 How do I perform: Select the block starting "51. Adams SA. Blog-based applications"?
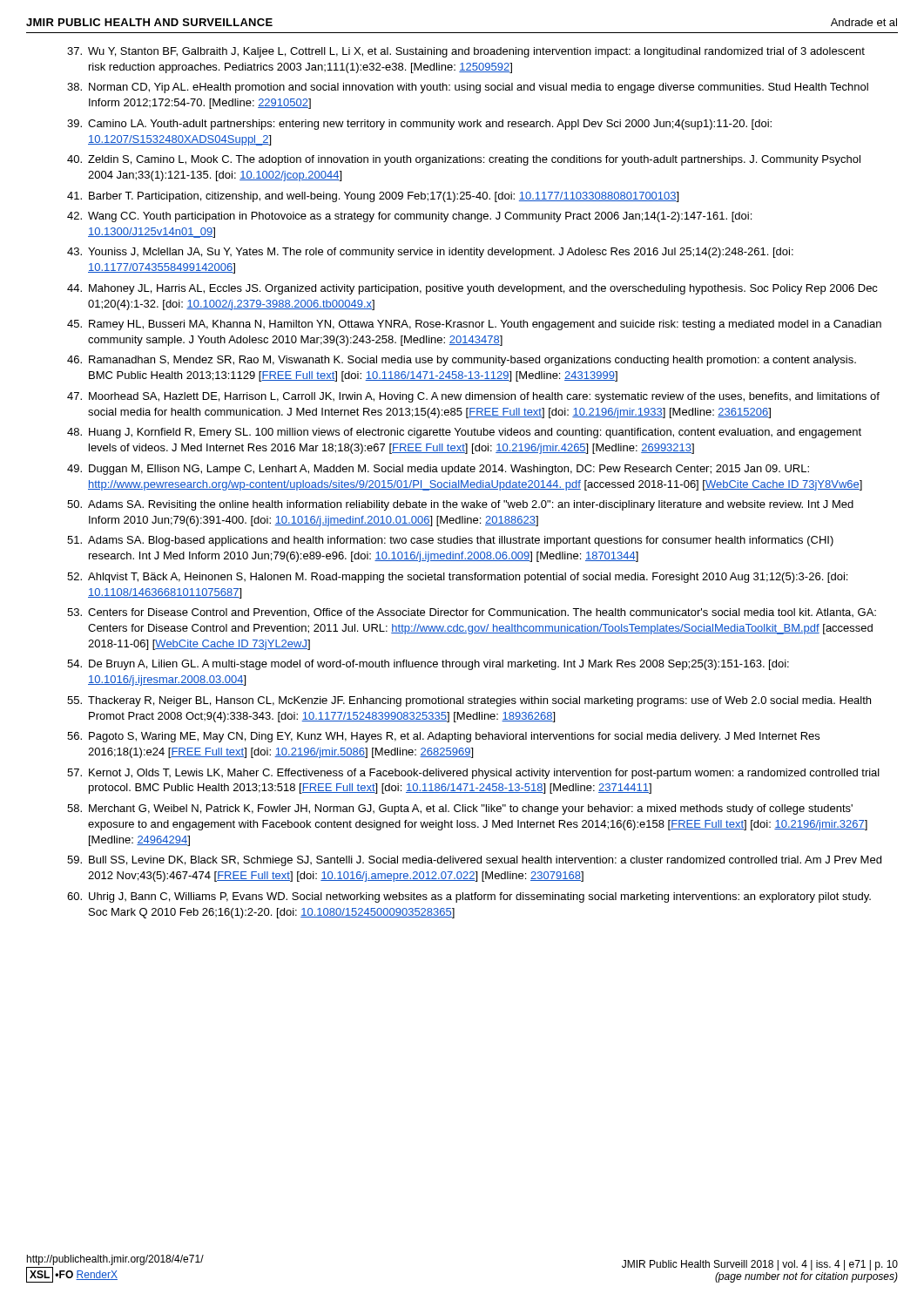pos(469,548)
